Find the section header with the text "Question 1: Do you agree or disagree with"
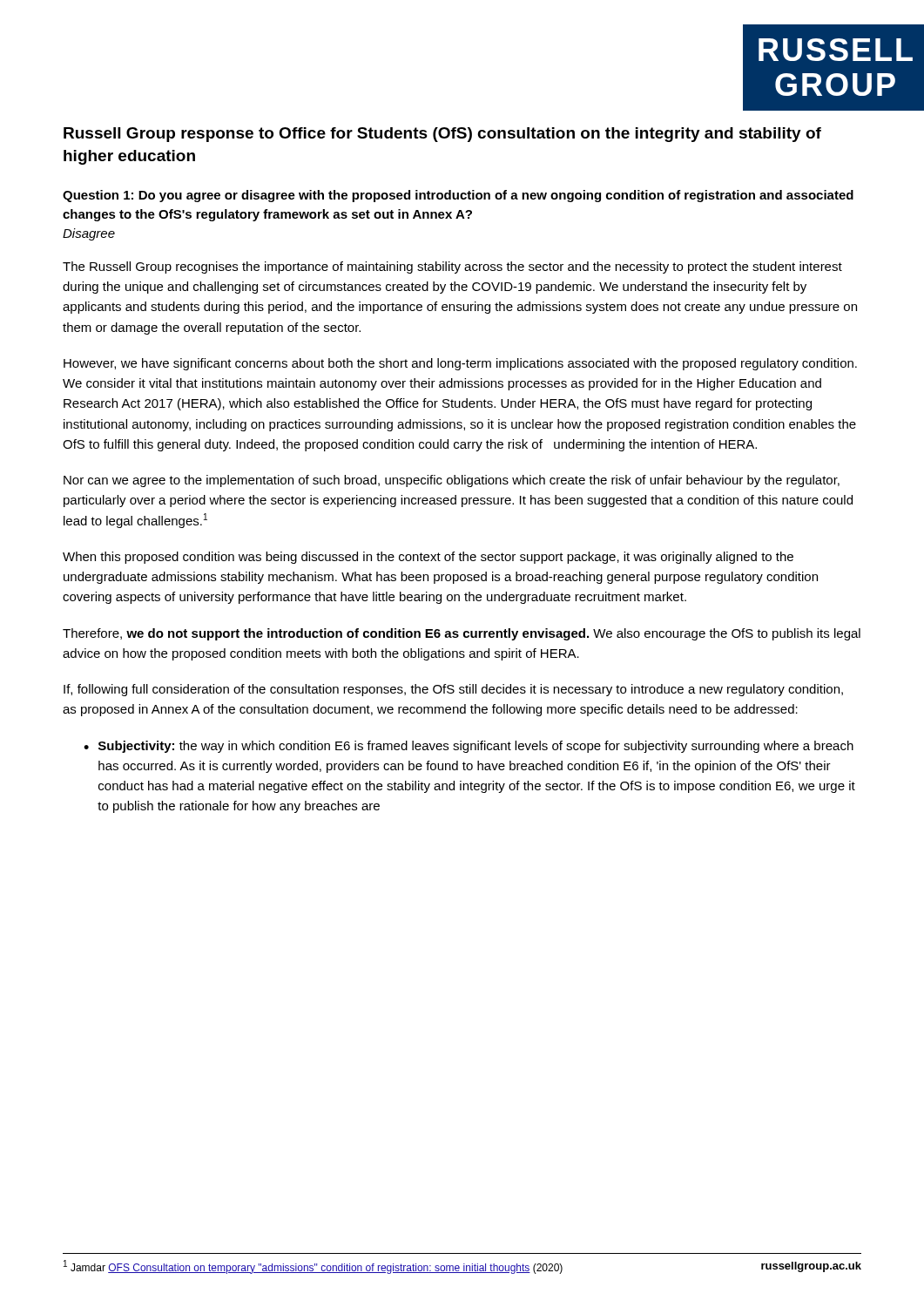This screenshot has width=924, height=1307. click(462, 213)
